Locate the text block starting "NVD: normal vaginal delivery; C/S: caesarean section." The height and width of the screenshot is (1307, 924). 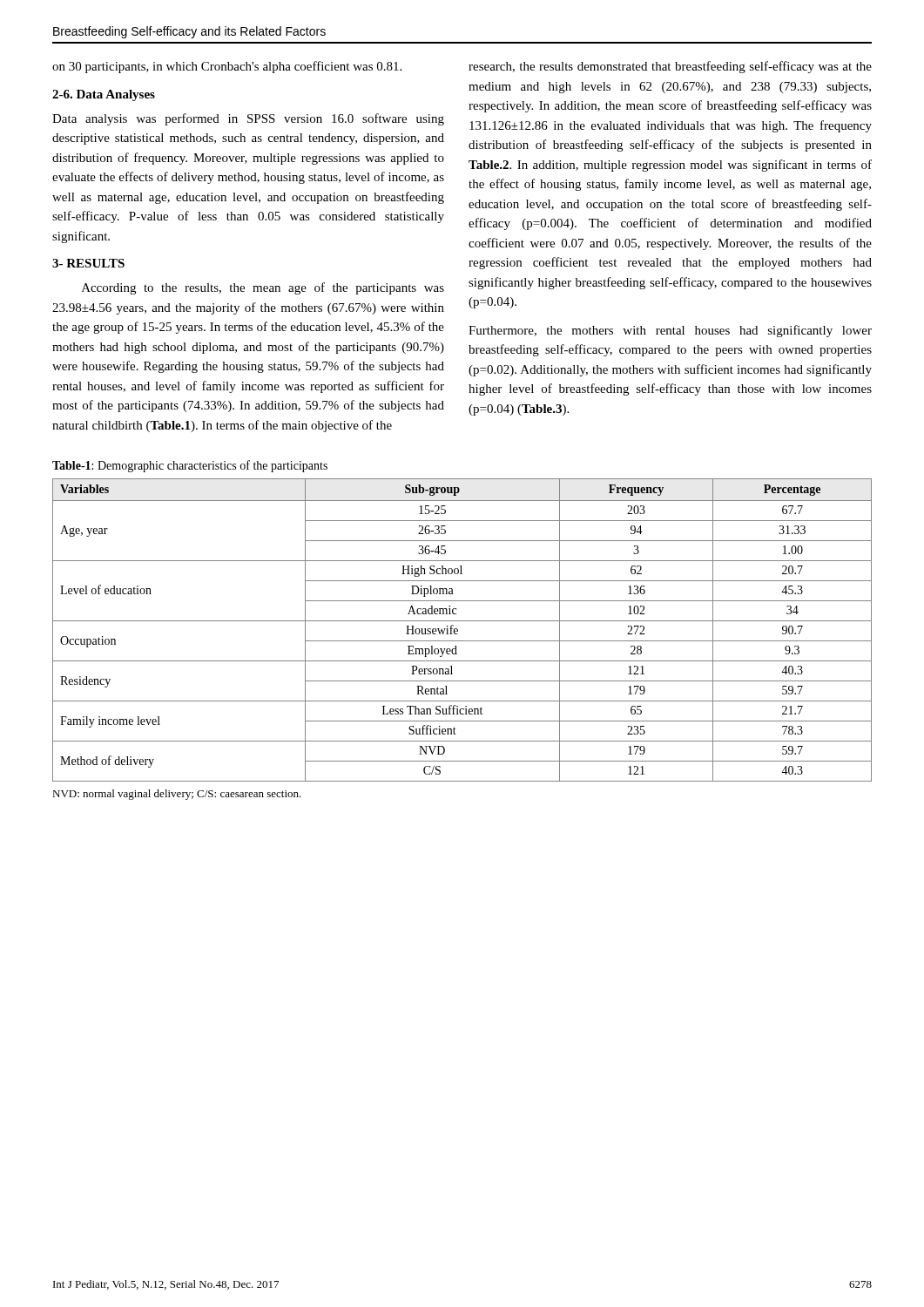(x=177, y=793)
